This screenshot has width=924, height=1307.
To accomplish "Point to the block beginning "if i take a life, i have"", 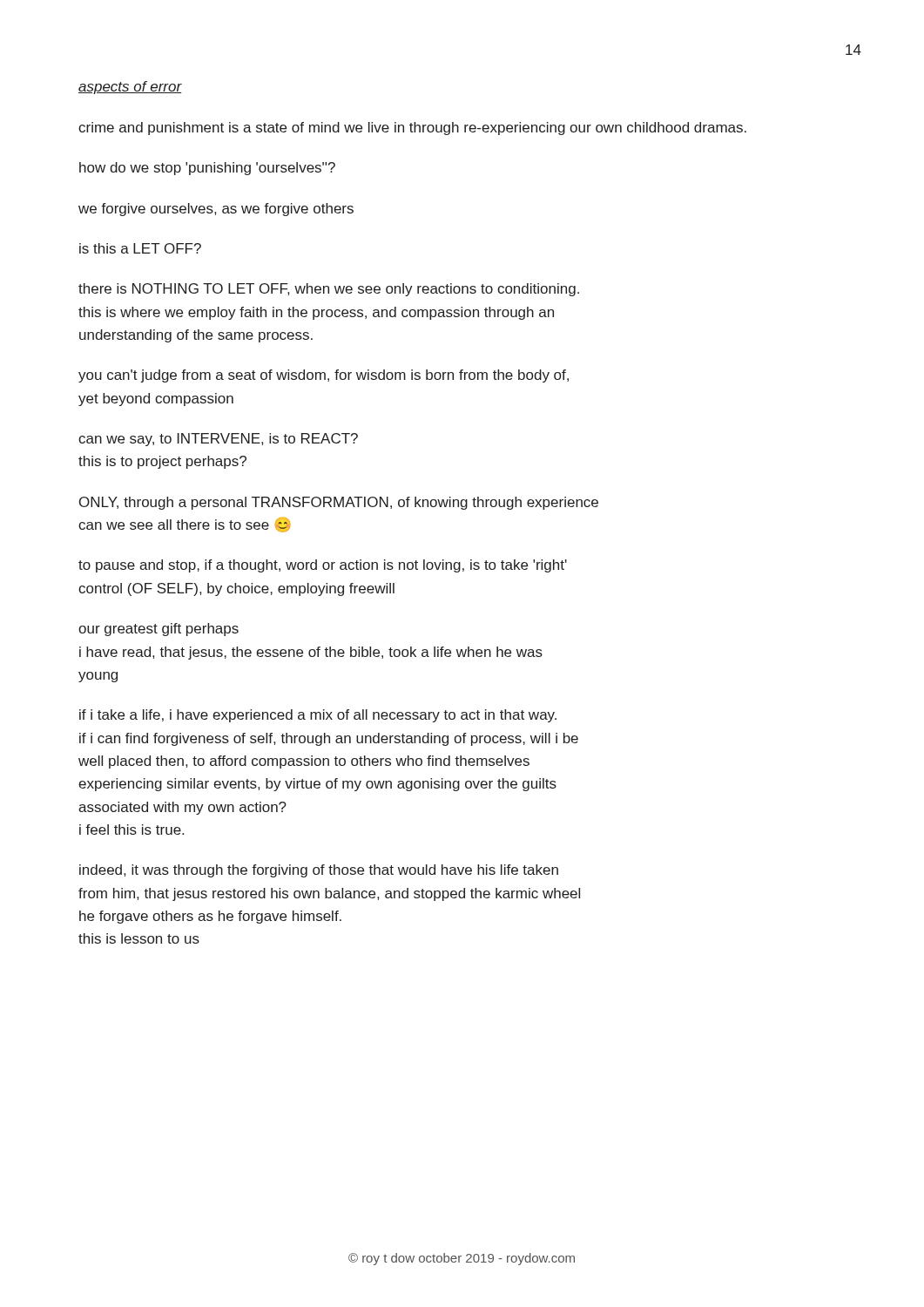I will (329, 773).
